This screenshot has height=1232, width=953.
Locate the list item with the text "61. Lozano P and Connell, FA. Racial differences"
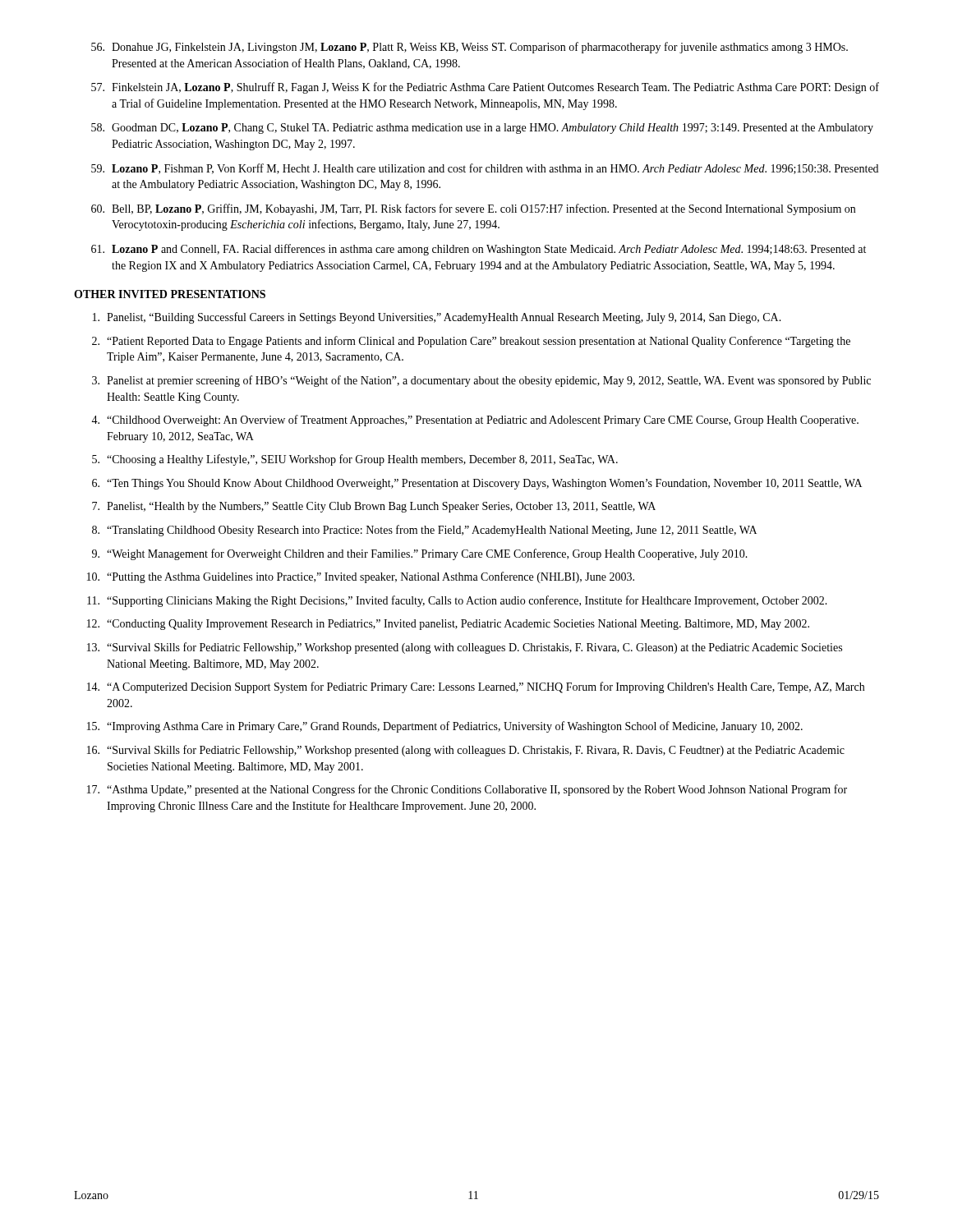(x=476, y=258)
